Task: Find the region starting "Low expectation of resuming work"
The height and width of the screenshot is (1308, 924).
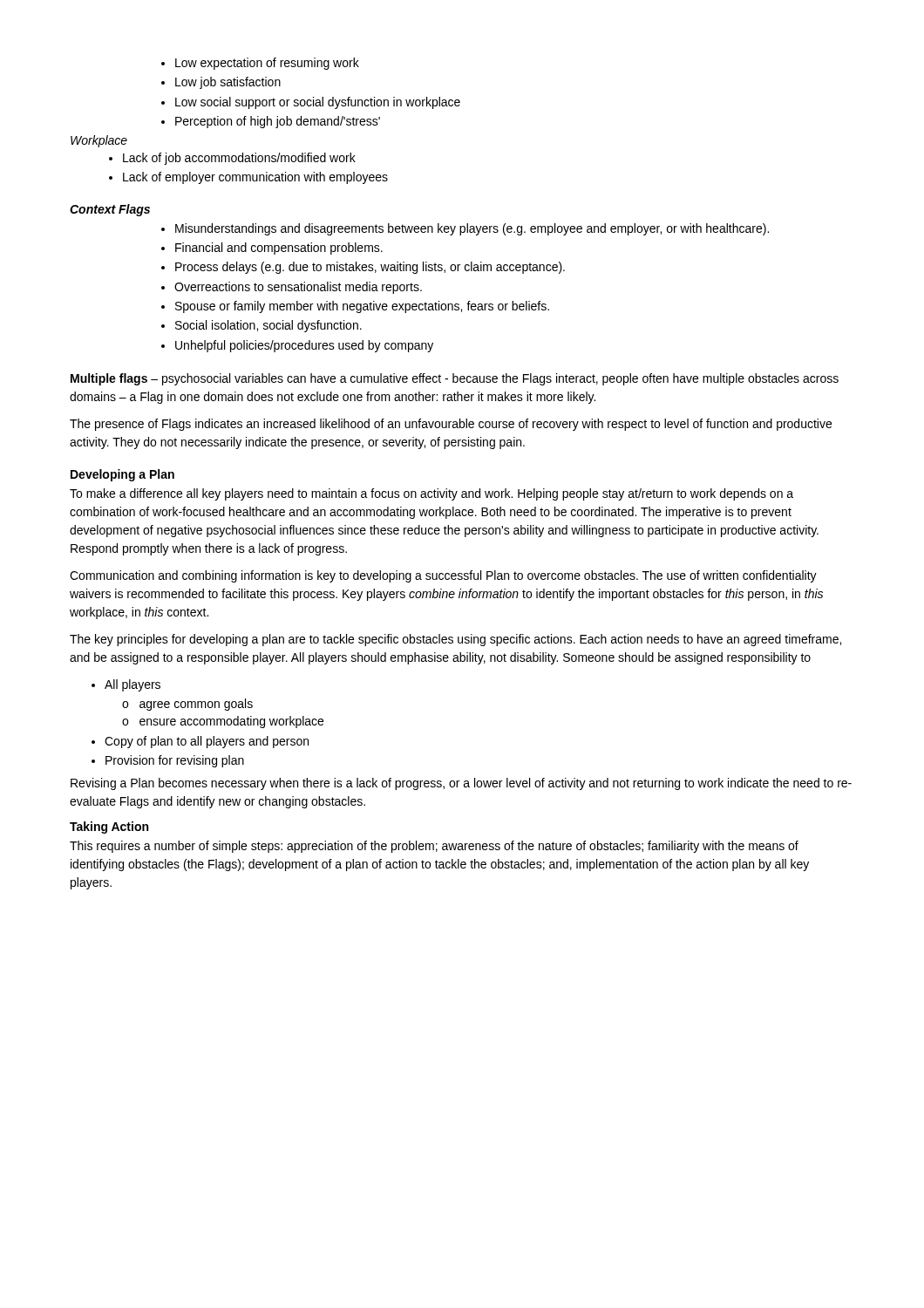Action: (267, 64)
